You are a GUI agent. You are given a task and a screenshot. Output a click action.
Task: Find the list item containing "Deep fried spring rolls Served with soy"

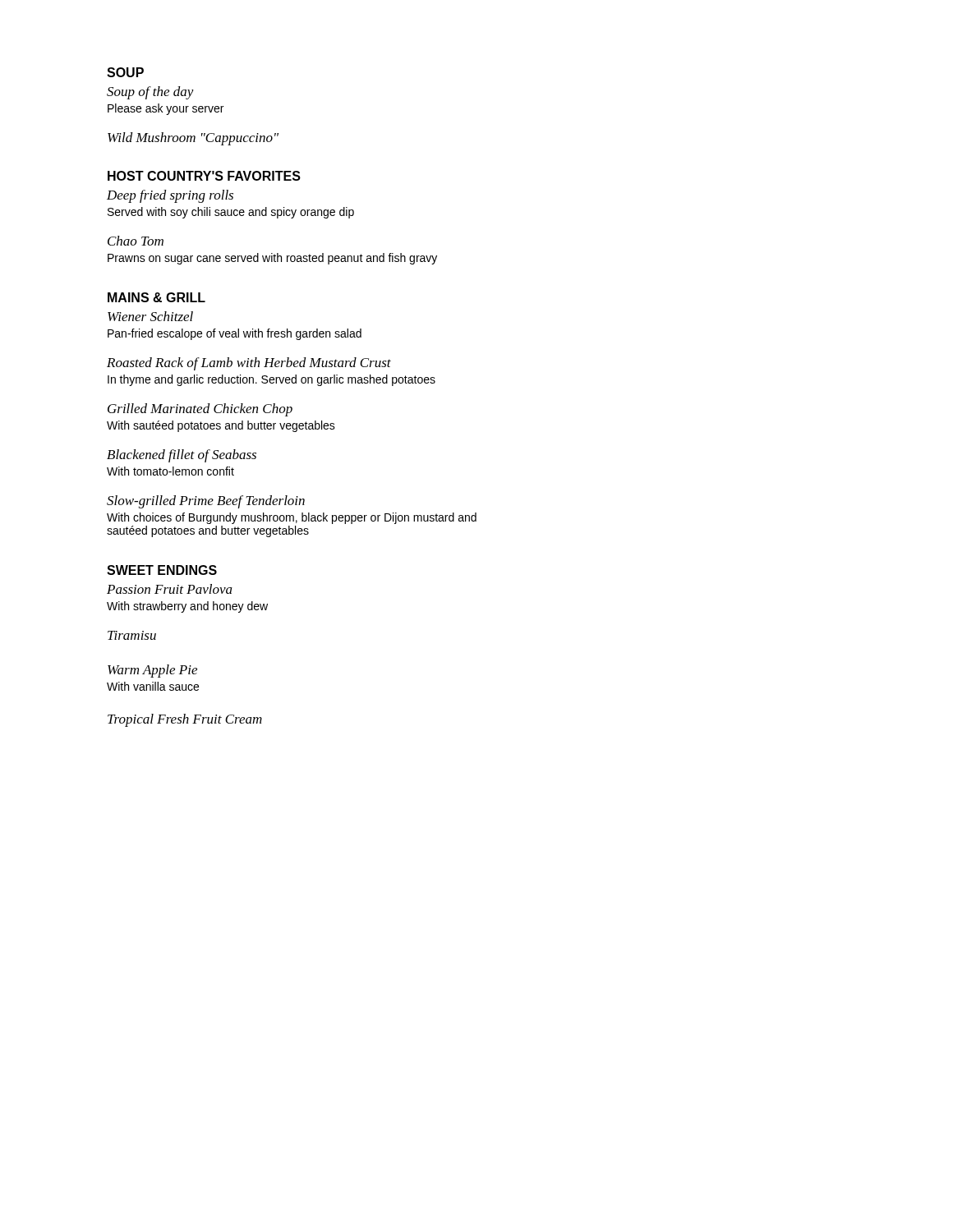tap(170, 196)
